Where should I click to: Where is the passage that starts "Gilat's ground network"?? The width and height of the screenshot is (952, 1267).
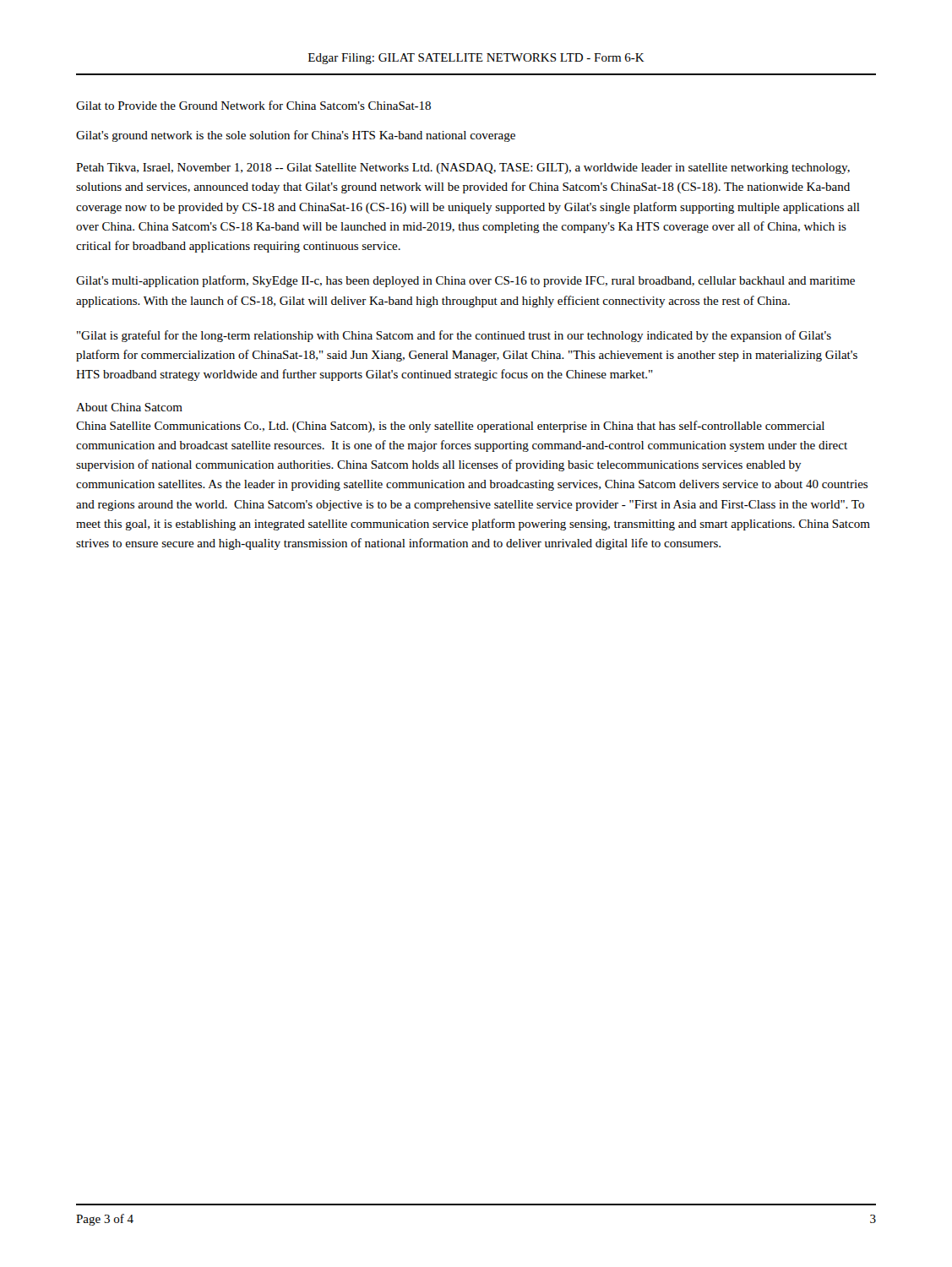pos(296,135)
